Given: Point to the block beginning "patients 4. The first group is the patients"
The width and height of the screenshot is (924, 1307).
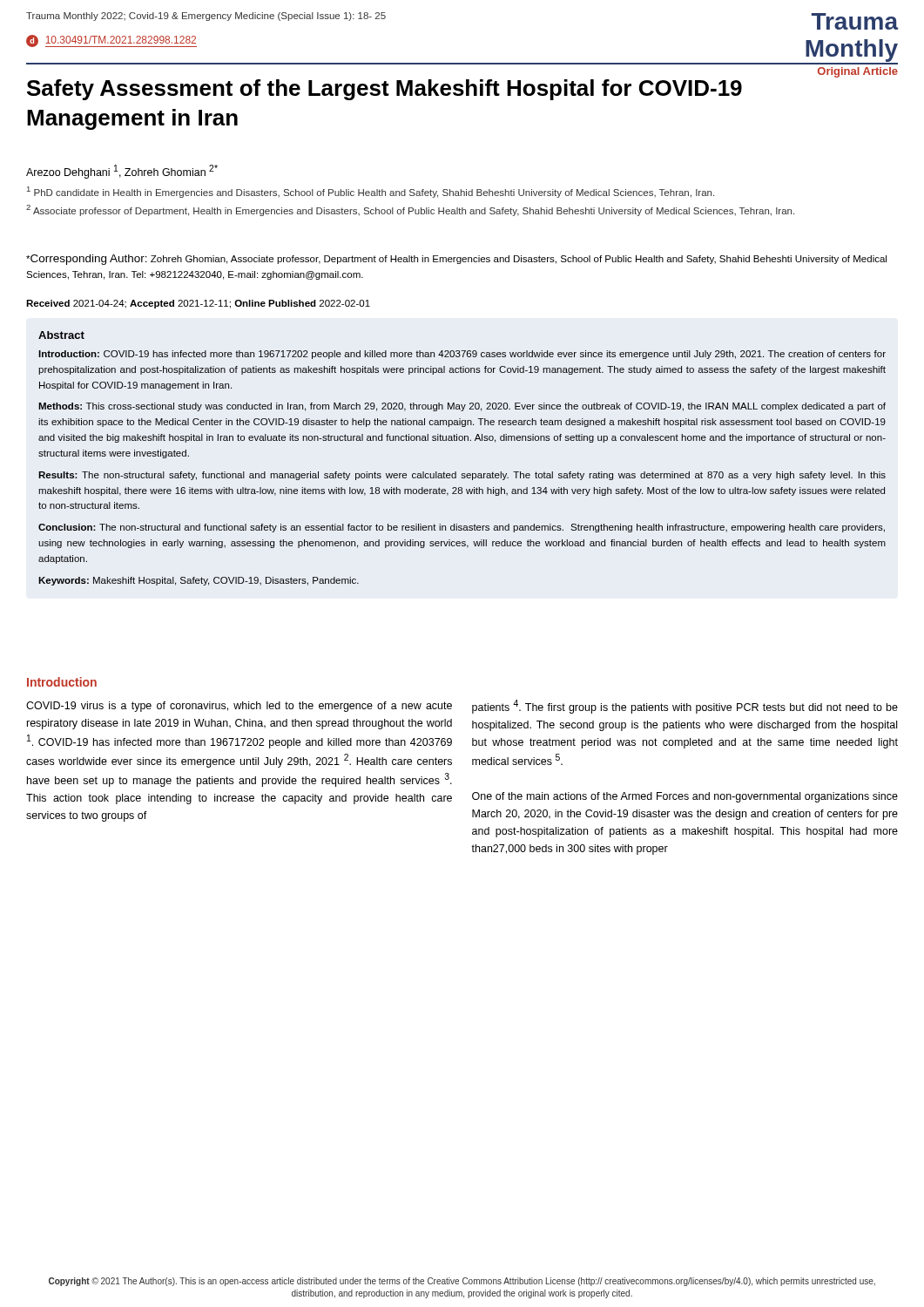Looking at the screenshot, I should pyautogui.click(x=685, y=707).
